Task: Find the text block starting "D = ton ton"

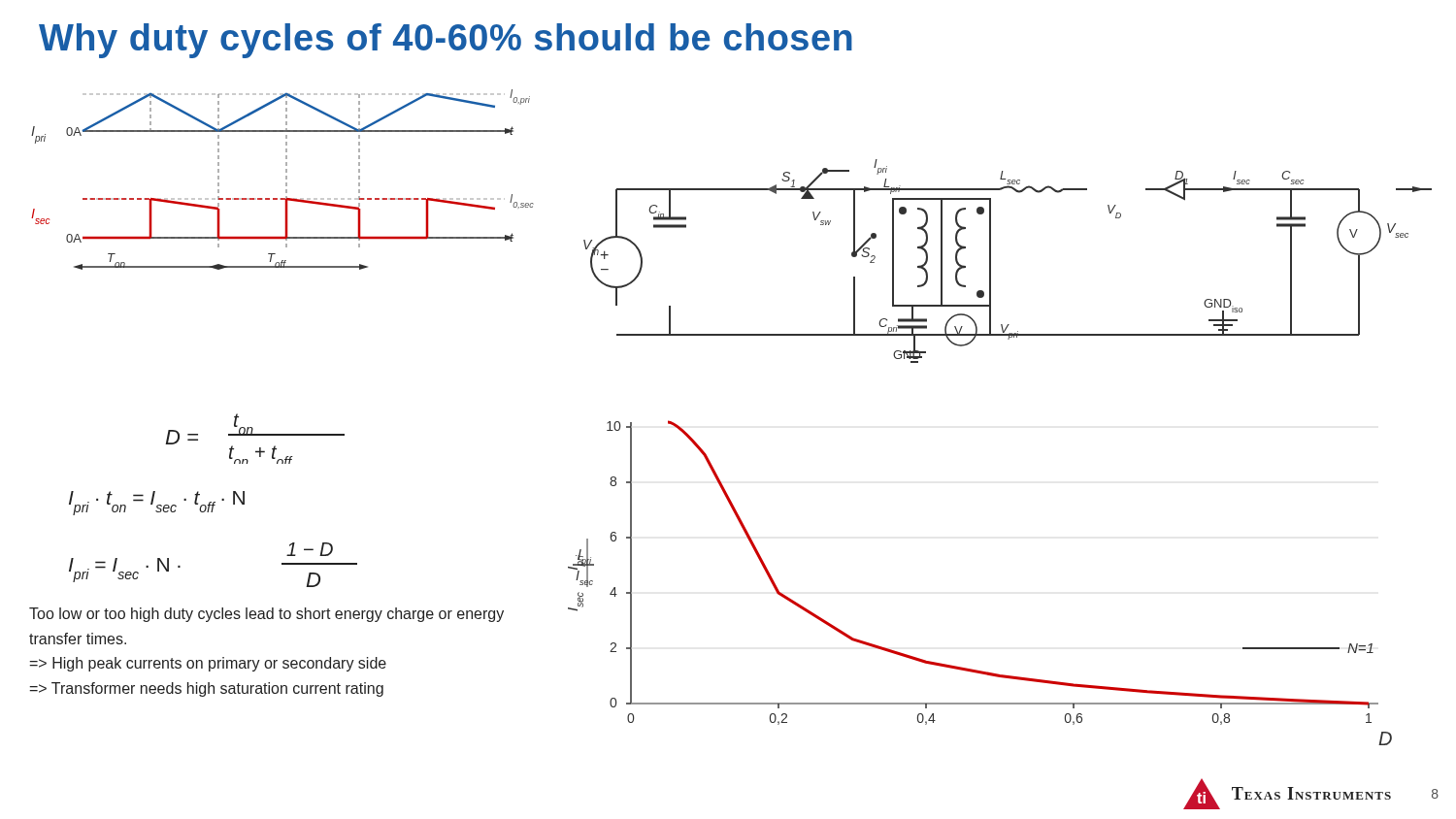Action: pyautogui.click(x=291, y=437)
